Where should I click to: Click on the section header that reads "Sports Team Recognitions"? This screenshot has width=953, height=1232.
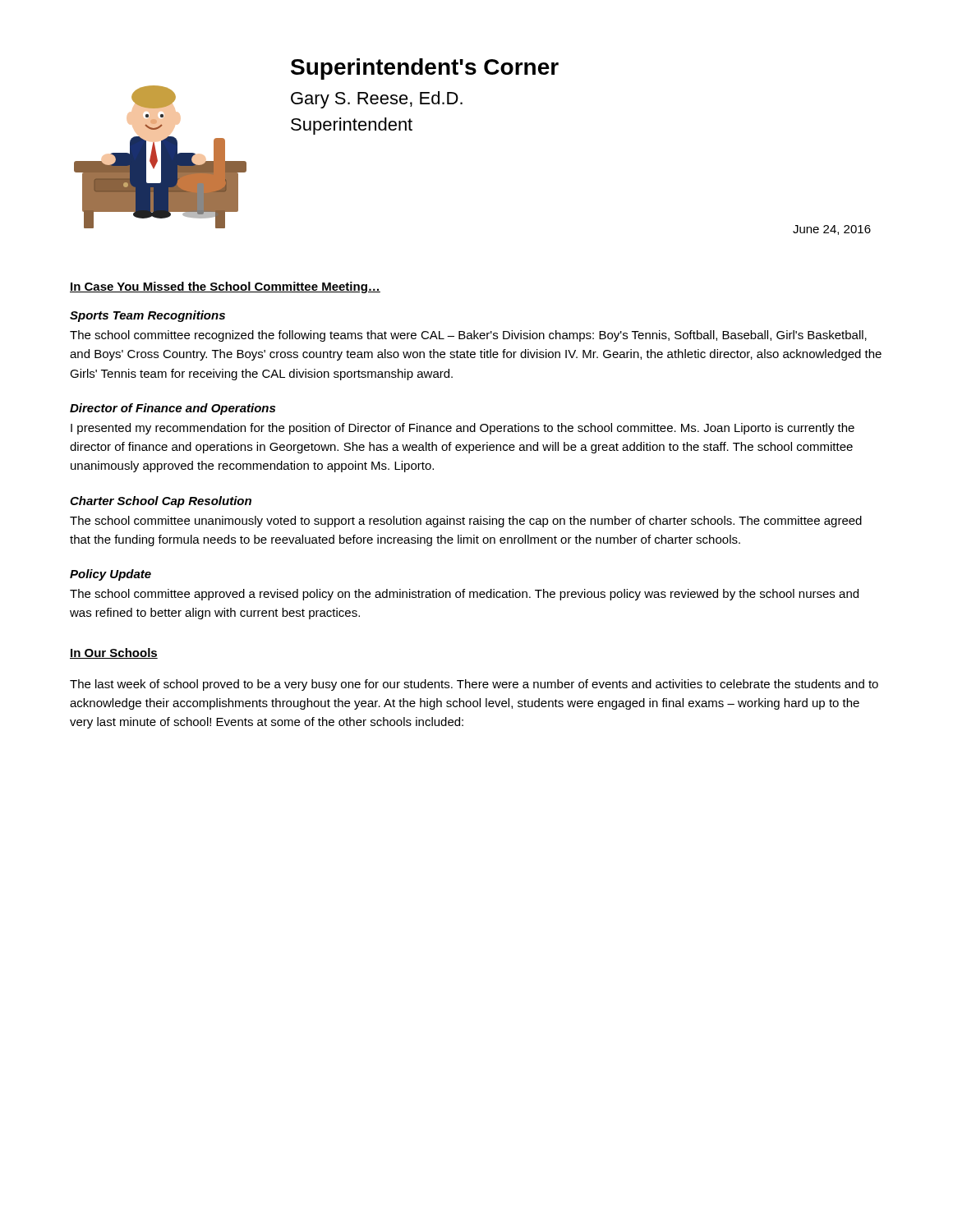[x=148, y=315]
